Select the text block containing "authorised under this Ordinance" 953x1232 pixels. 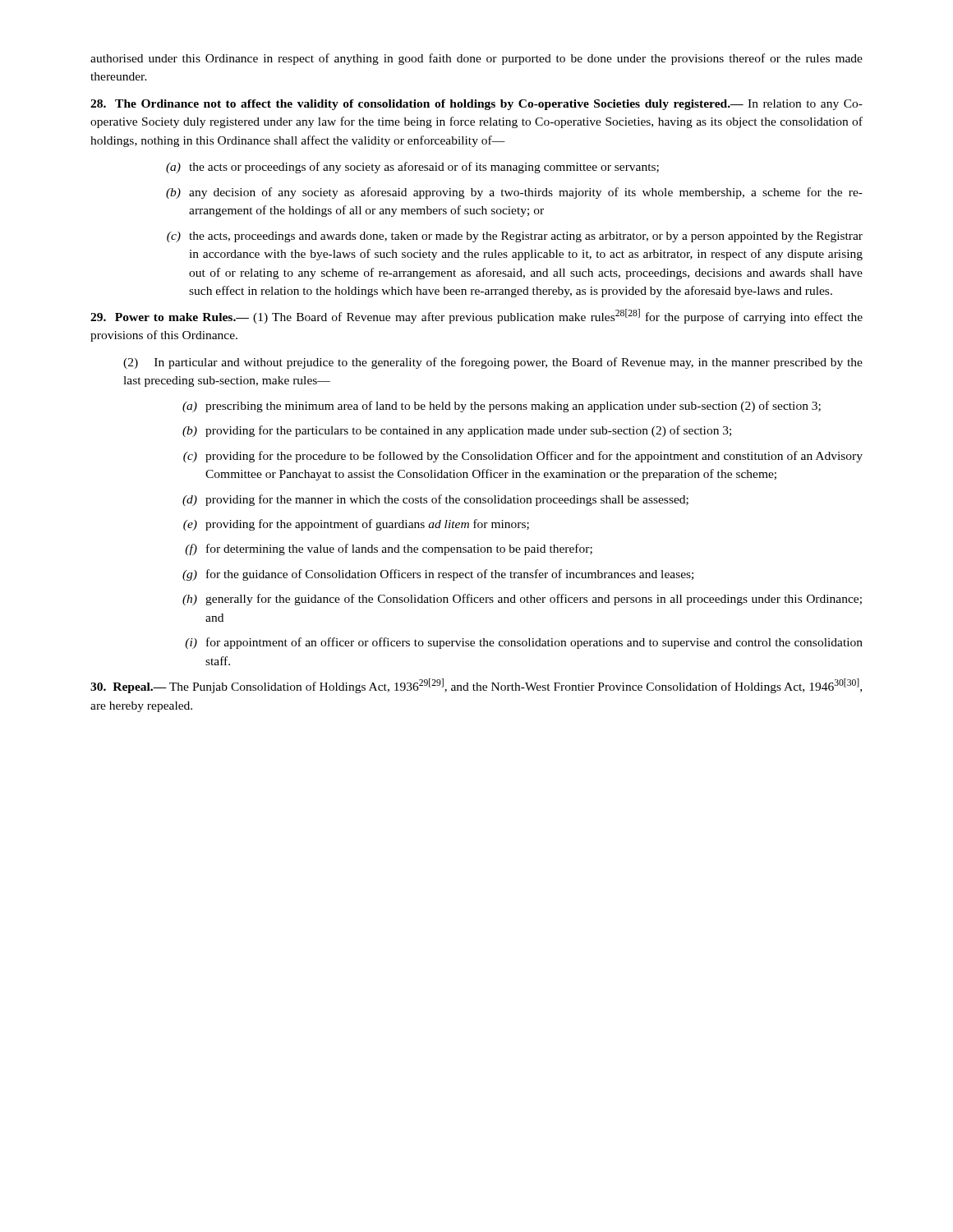point(476,67)
